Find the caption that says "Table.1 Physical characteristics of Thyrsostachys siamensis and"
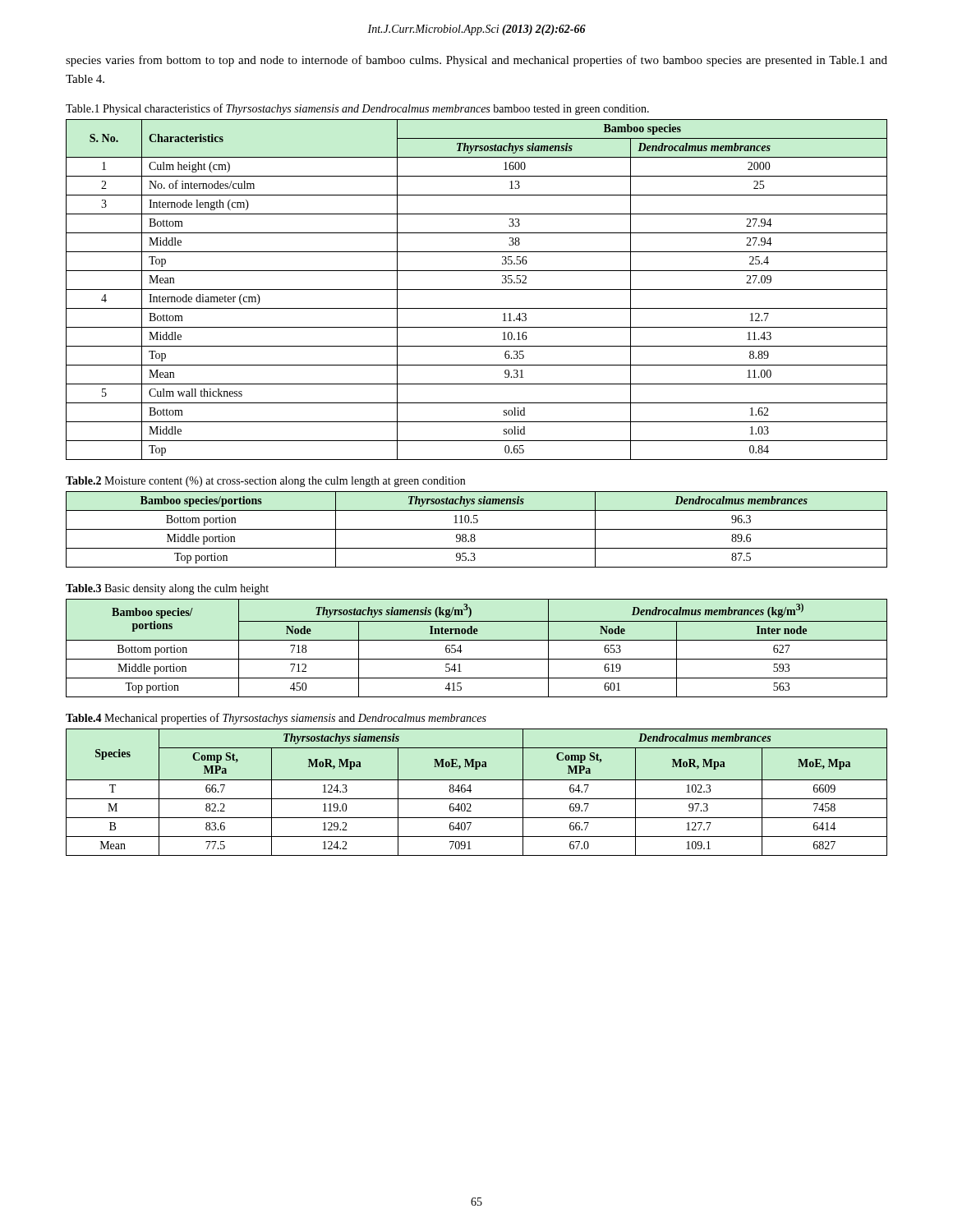 pos(358,109)
